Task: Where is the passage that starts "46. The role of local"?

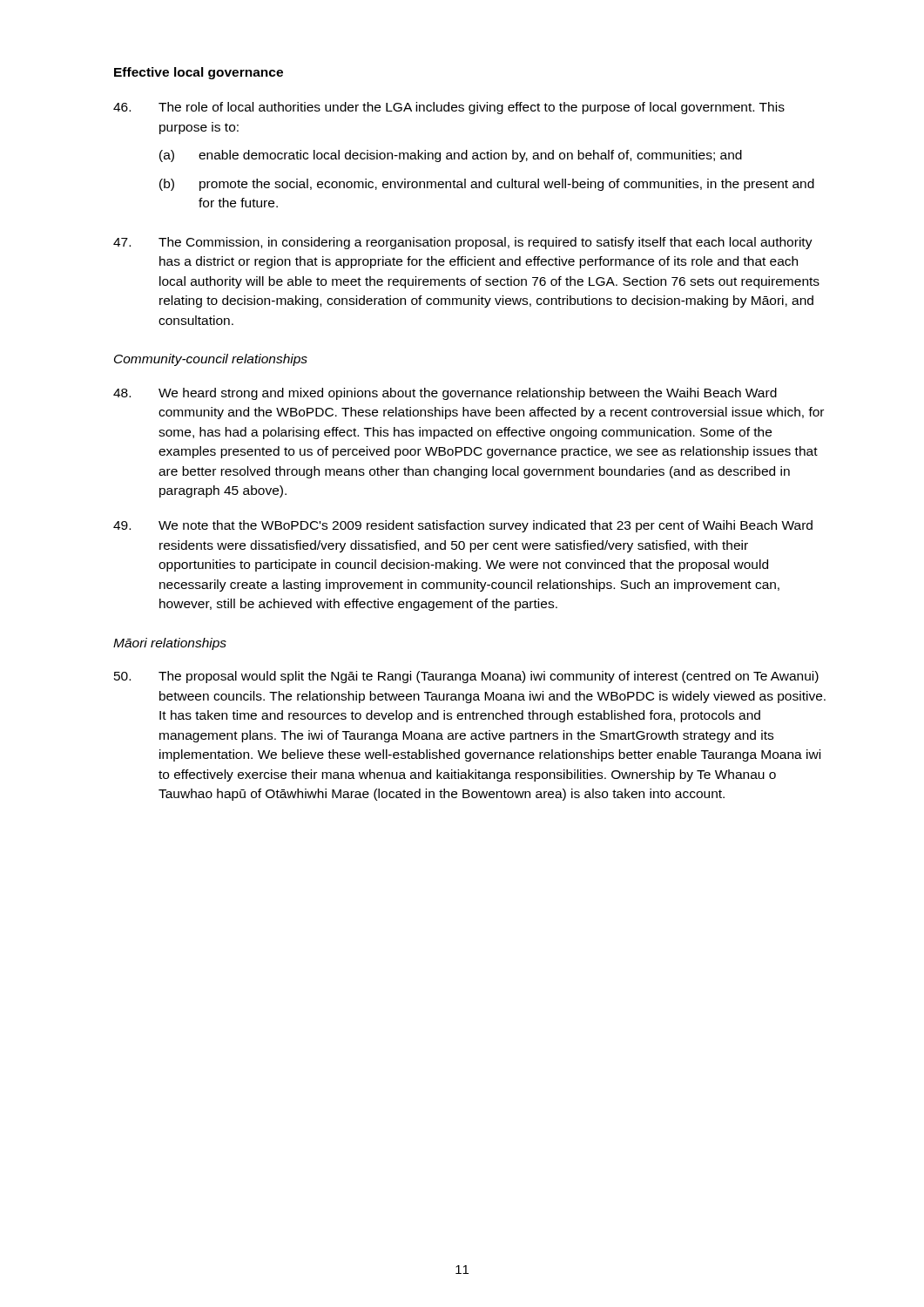Action: pos(471,157)
